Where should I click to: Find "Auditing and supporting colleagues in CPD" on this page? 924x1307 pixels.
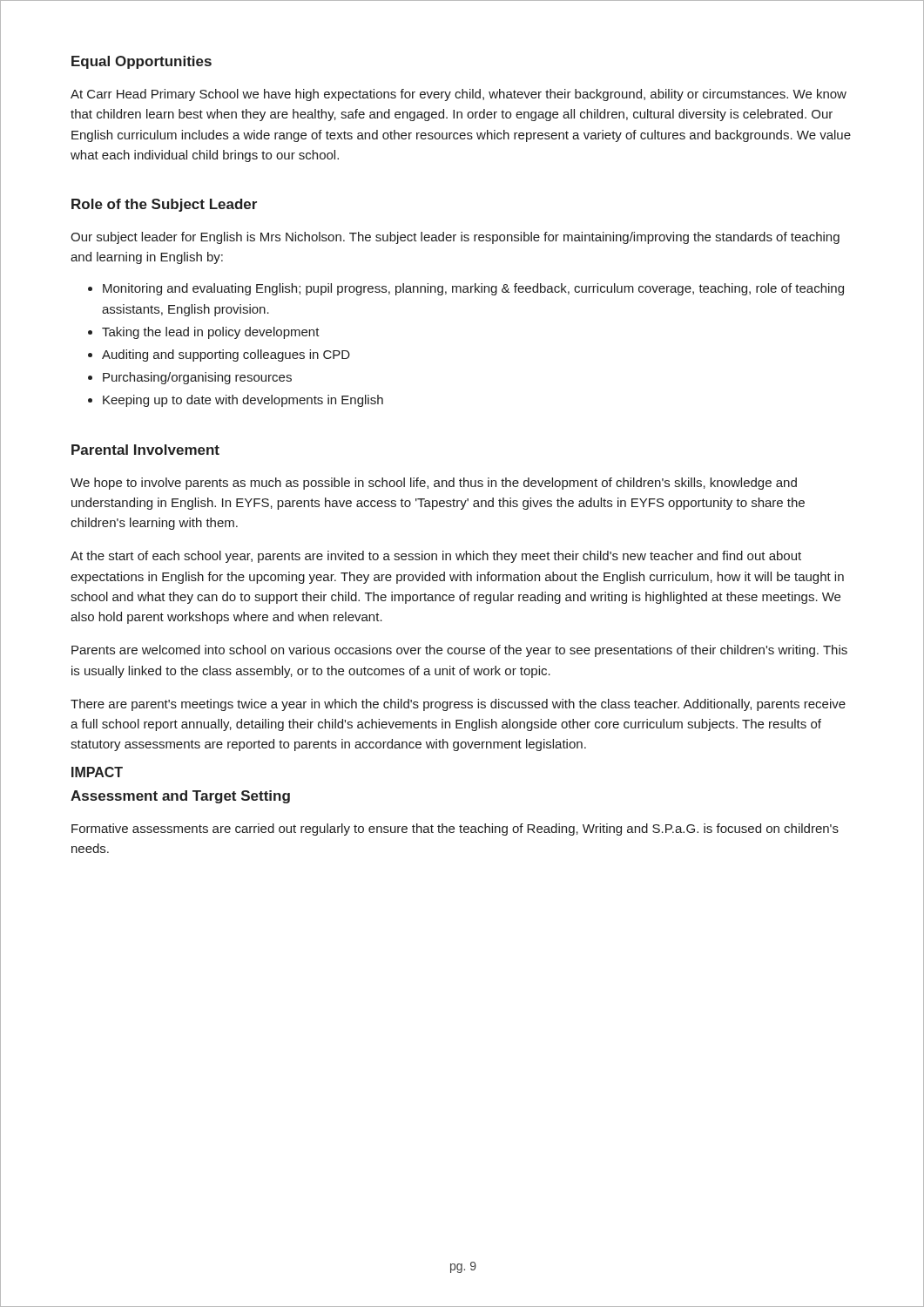tap(226, 354)
